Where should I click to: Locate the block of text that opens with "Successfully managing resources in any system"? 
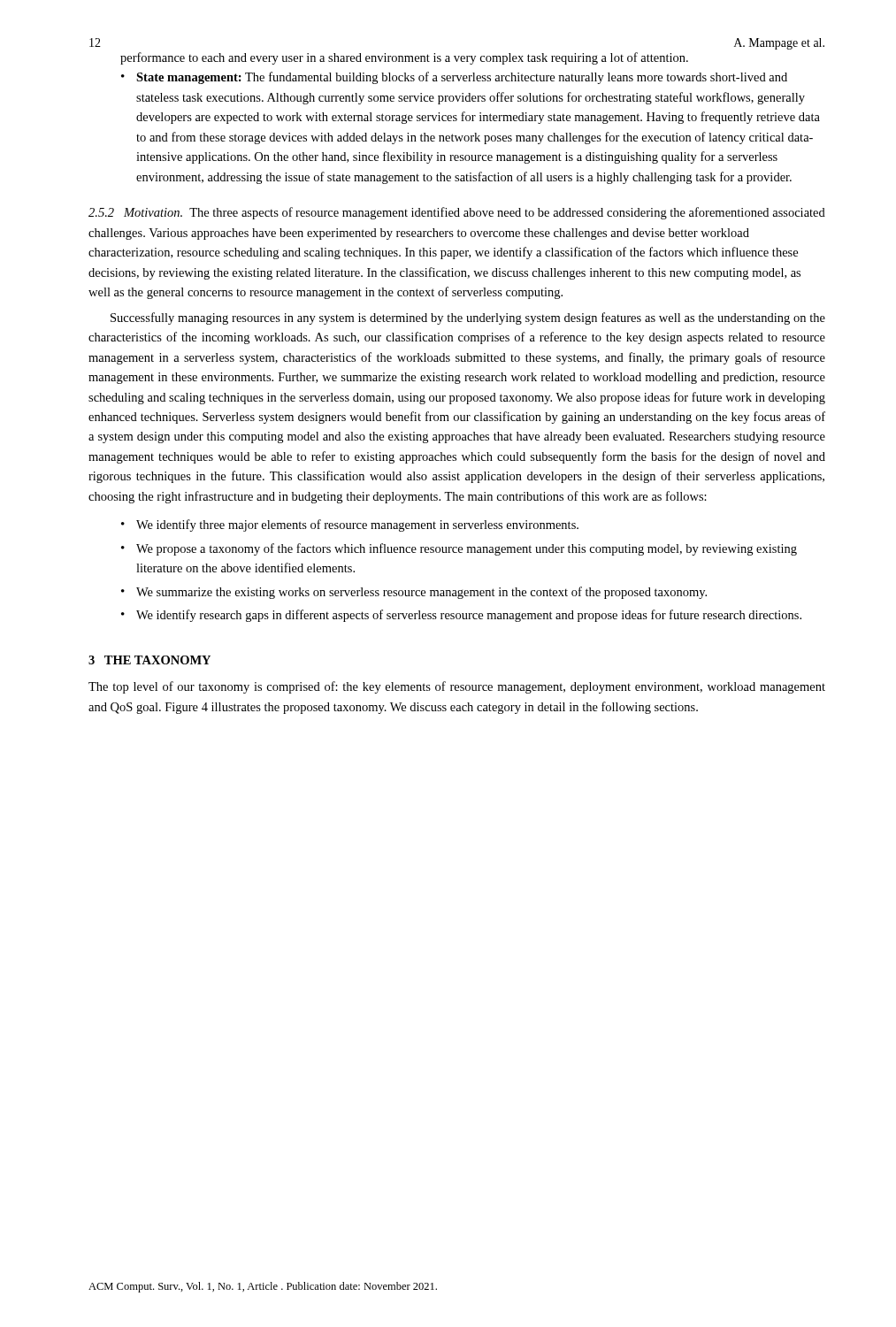click(x=457, y=407)
